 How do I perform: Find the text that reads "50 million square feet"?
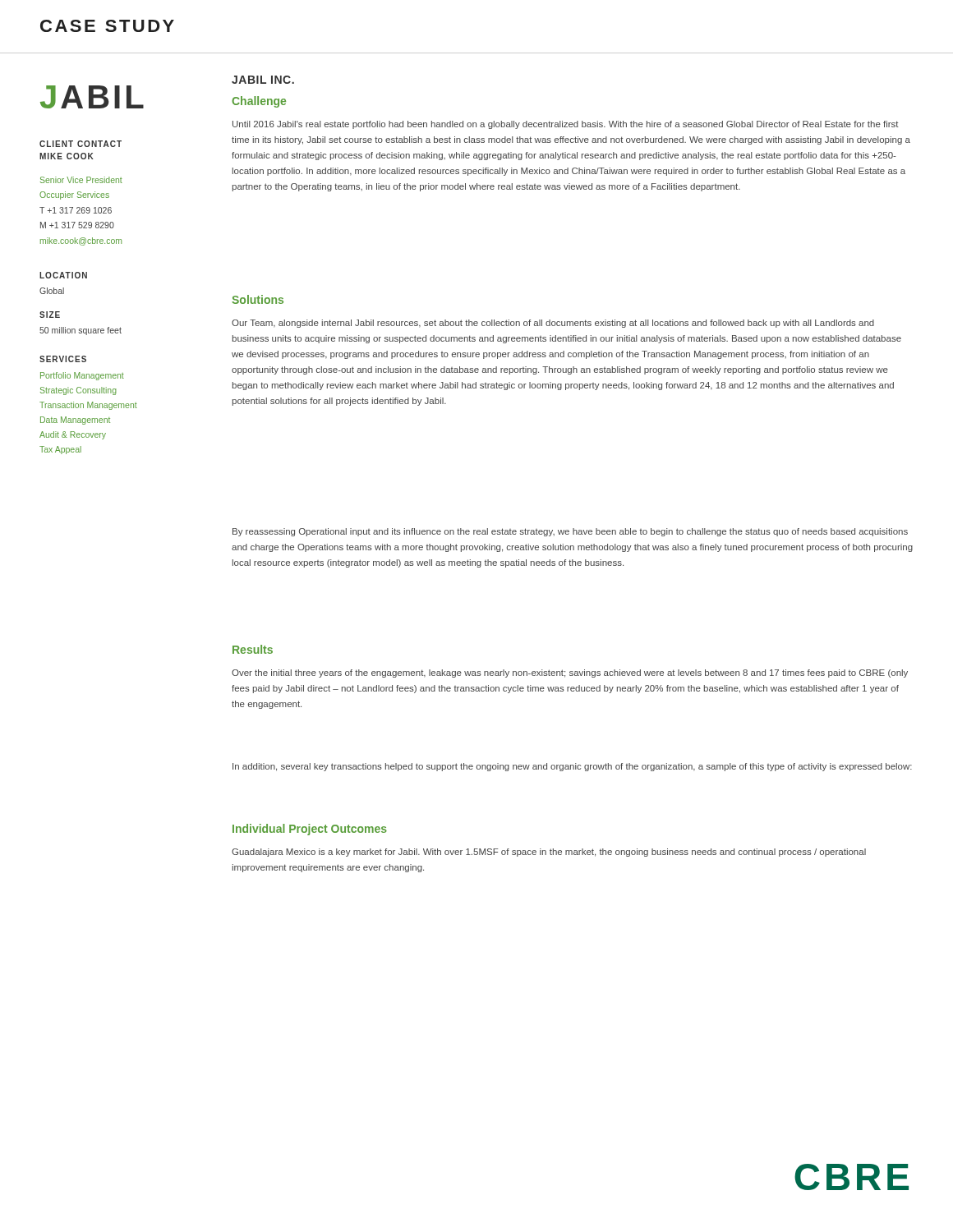[80, 330]
